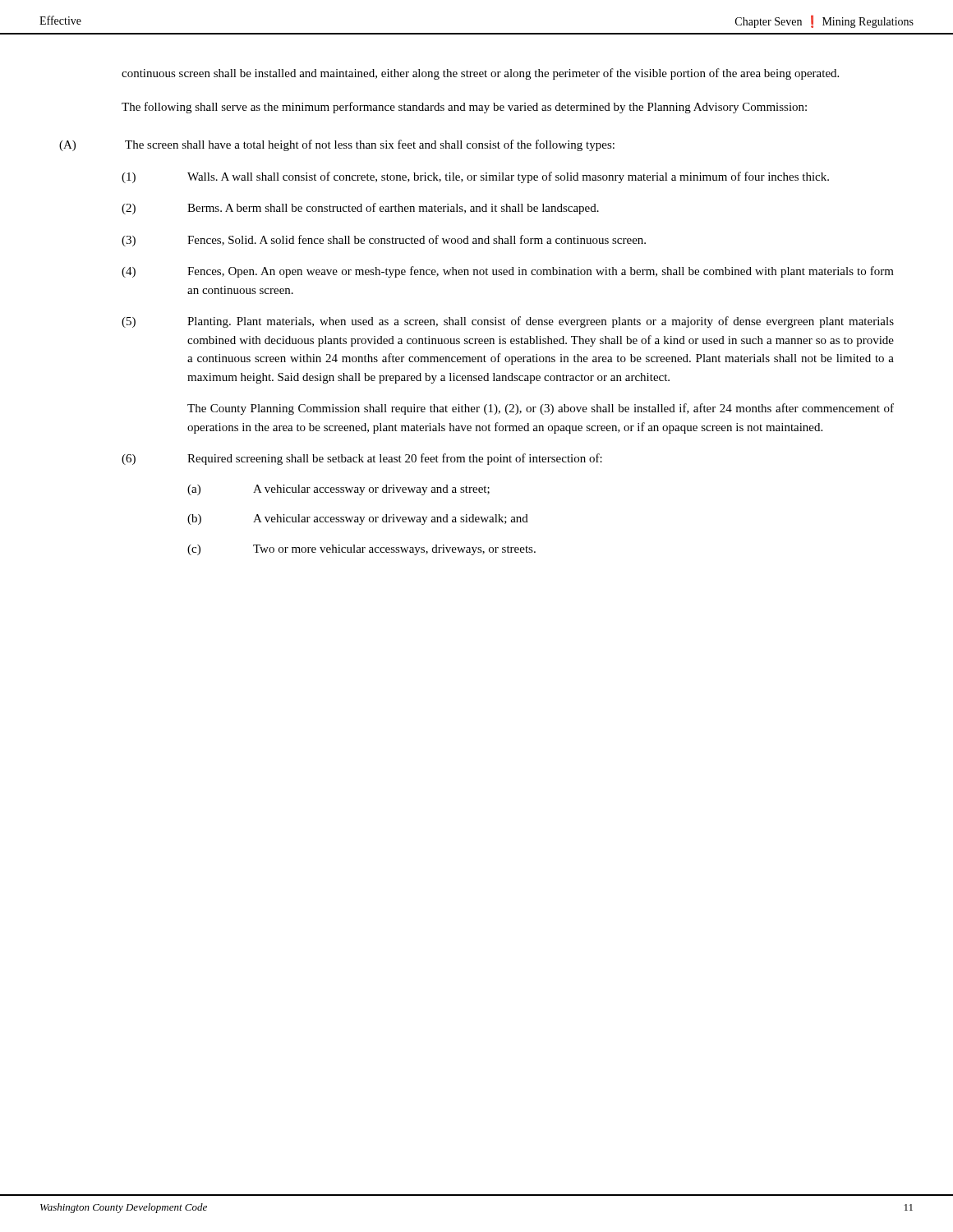Find the passage starting "(a) A vehicular accessway or driveway and a"

(x=339, y=488)
